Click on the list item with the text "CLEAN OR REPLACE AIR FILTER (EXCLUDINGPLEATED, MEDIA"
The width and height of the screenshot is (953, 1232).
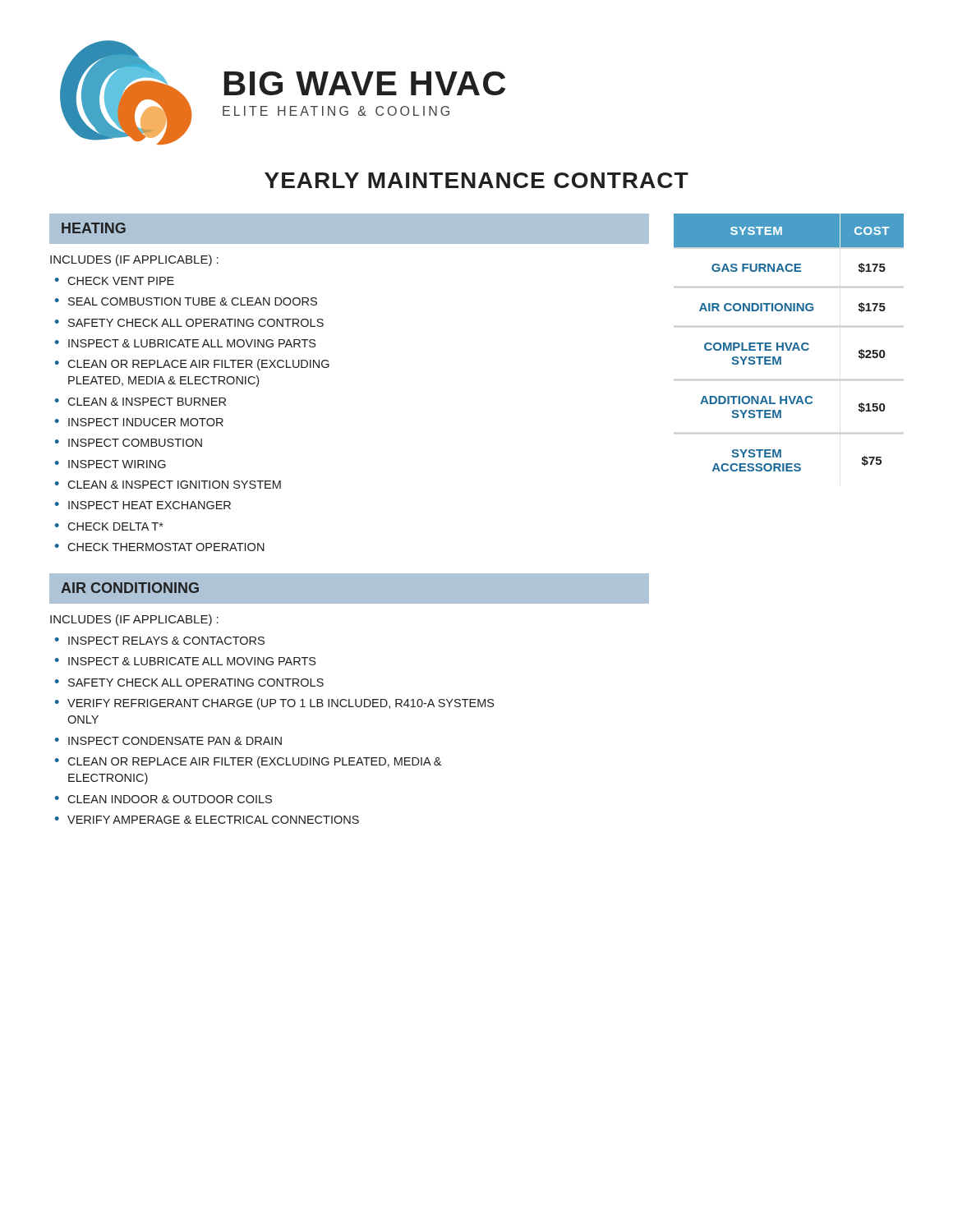199,372
